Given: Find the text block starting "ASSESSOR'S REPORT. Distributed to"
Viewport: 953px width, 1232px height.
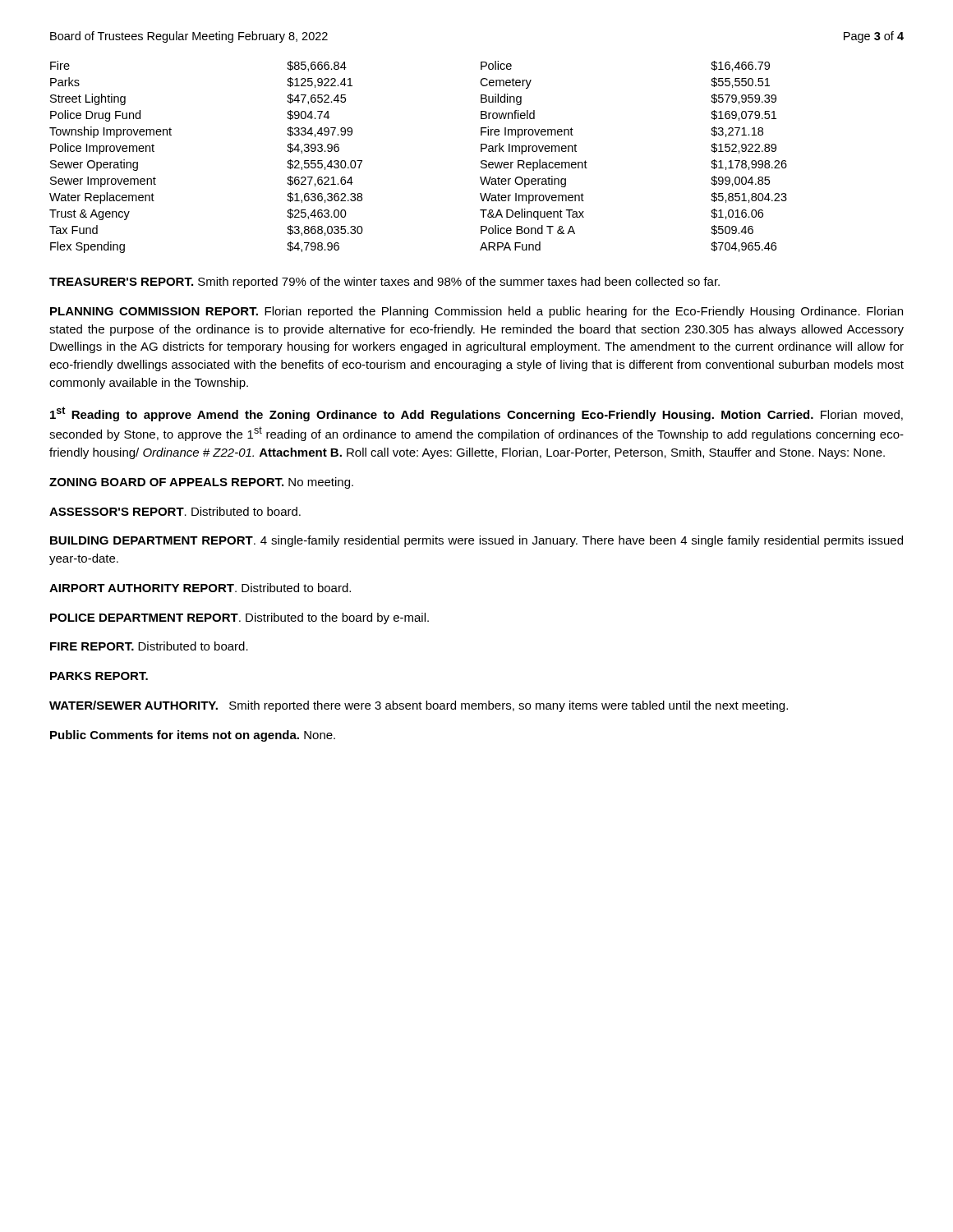Looking at the screenshot, I should click(x=175, y=511).
